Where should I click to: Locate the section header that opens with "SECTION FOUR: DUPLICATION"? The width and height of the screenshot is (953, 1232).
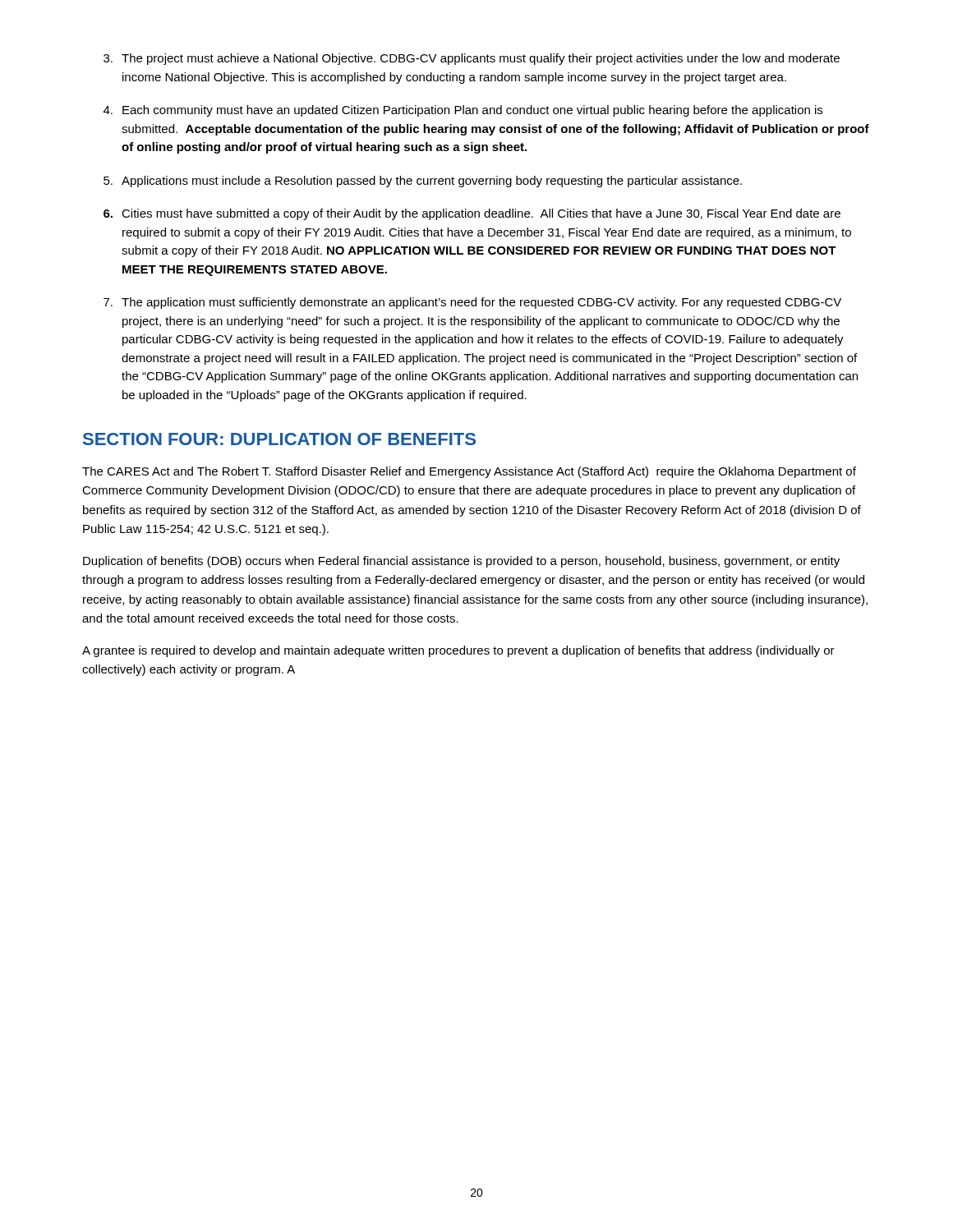tap(279, 439)
